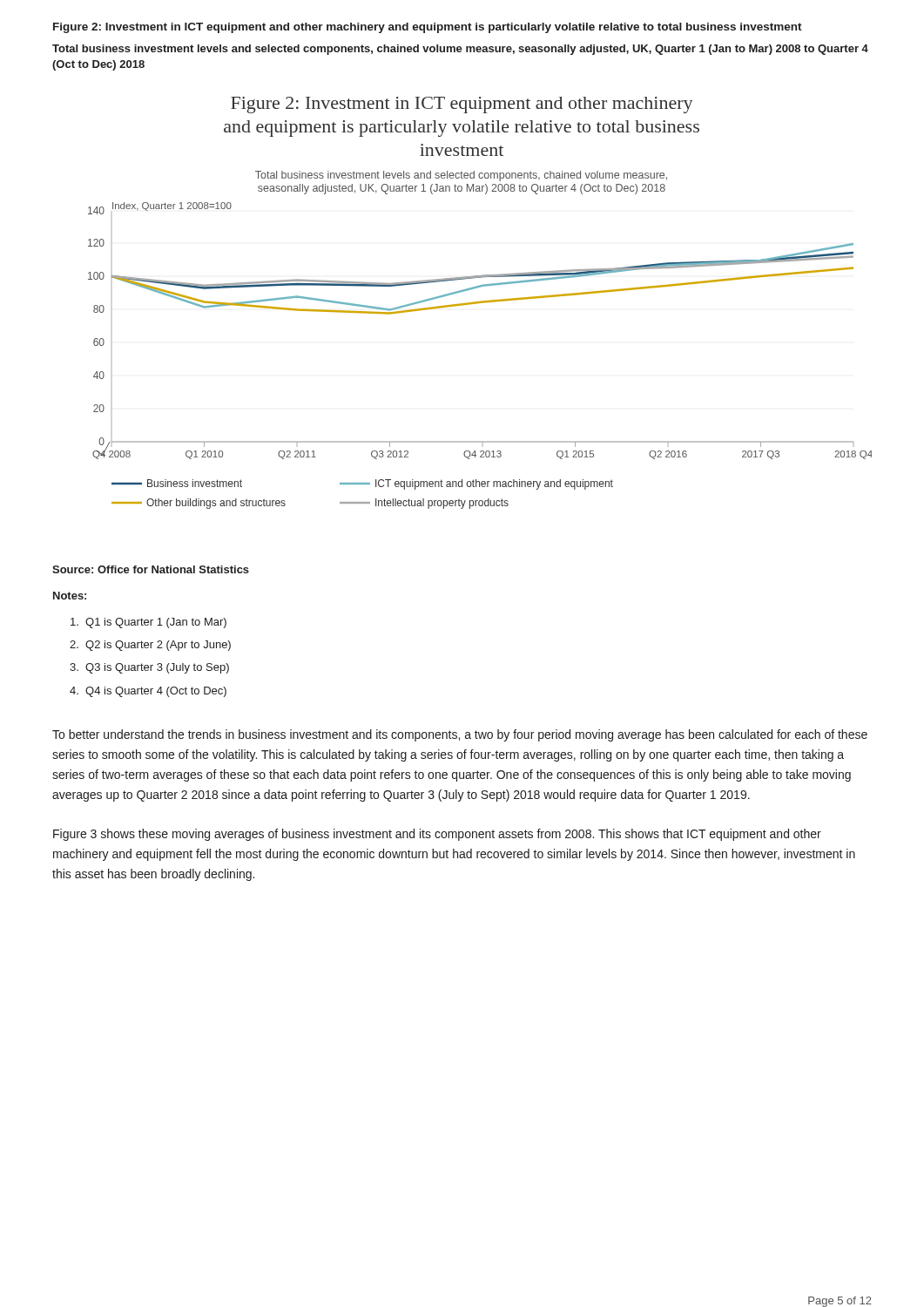924x1307 pixels.
Task: Select the text block starting "Source: Office for National Statistics"
Action: point(151,570)
